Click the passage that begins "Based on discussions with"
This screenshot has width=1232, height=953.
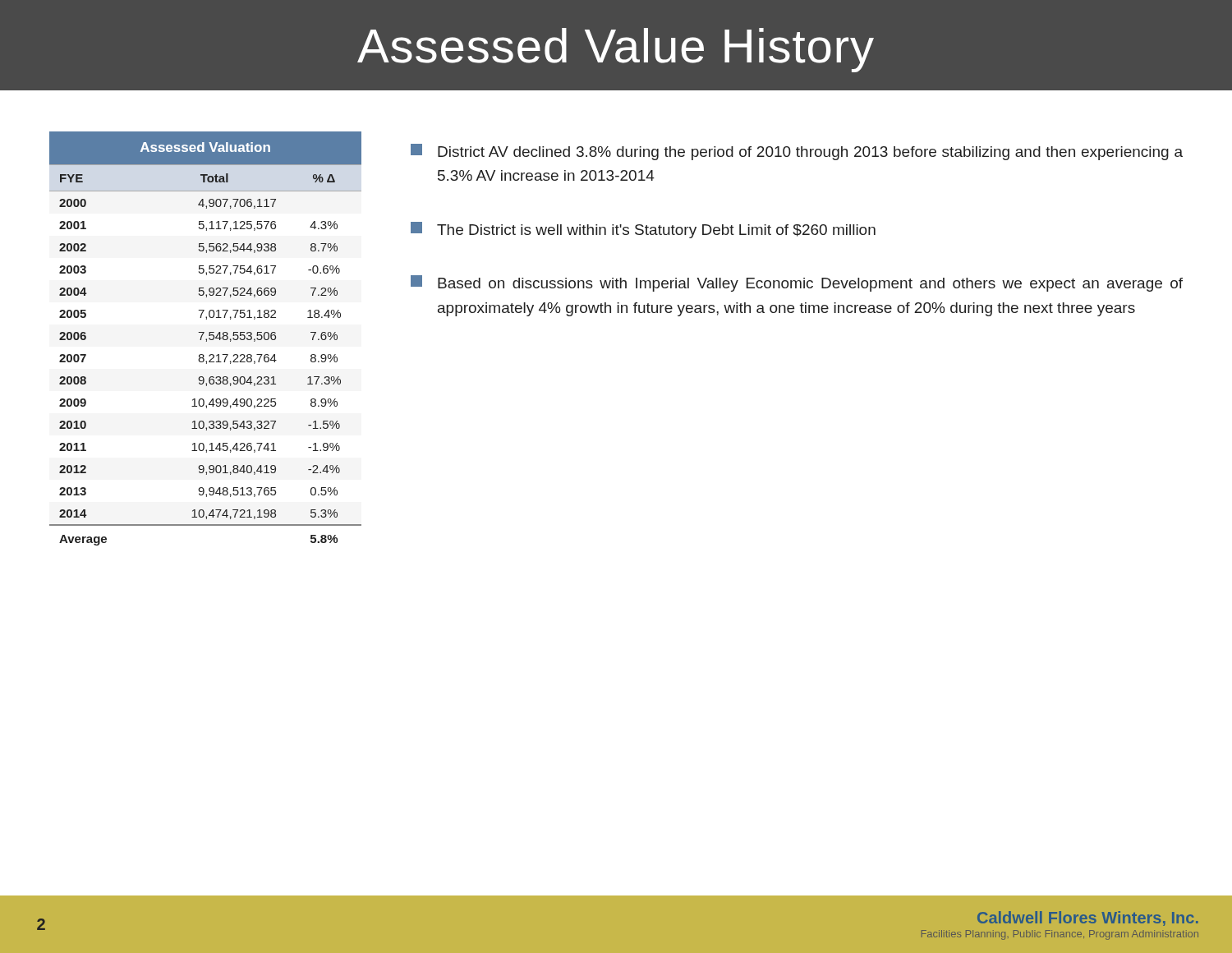click(x=797, y=296)
